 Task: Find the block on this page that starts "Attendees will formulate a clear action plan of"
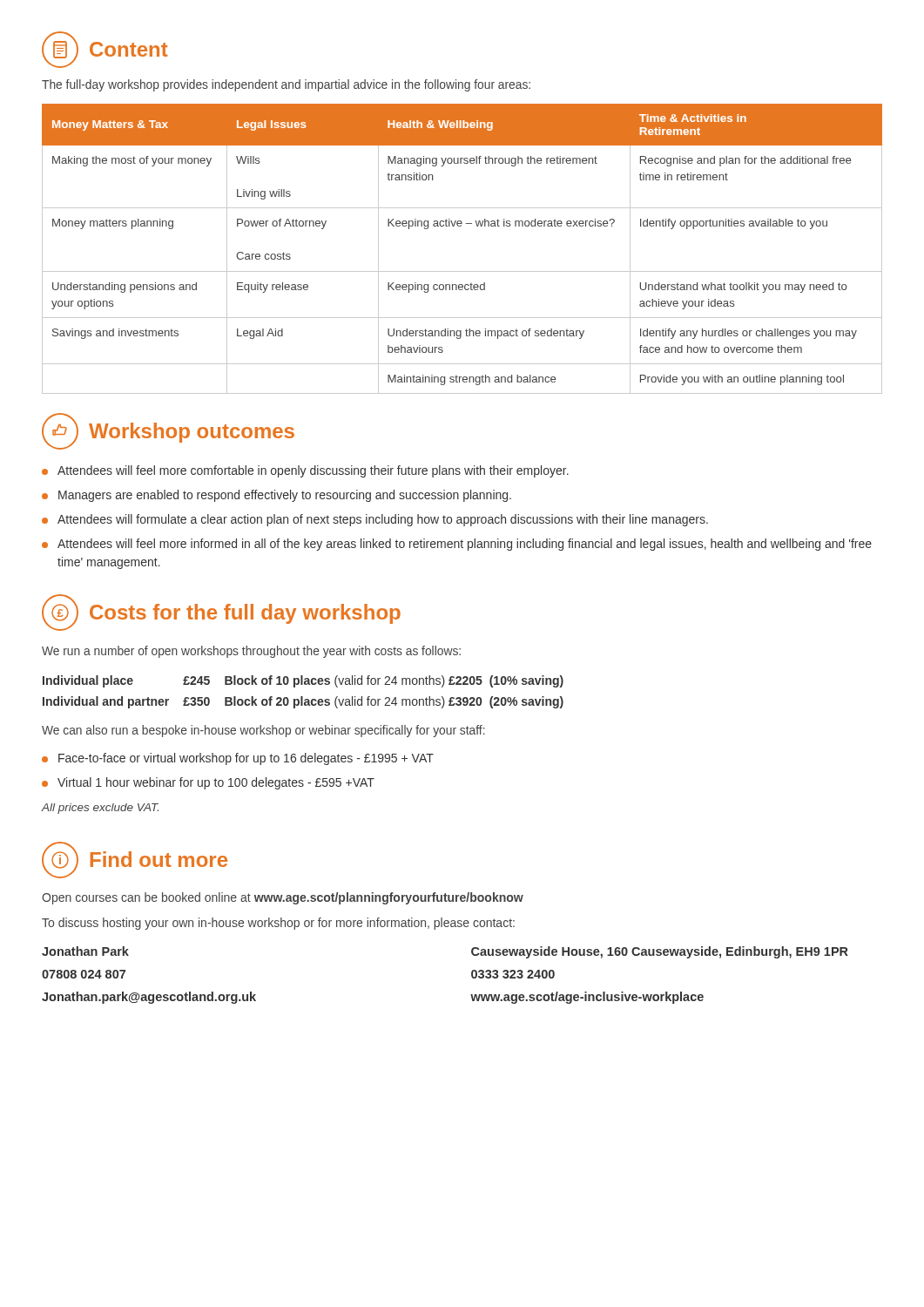click(462, 520)
